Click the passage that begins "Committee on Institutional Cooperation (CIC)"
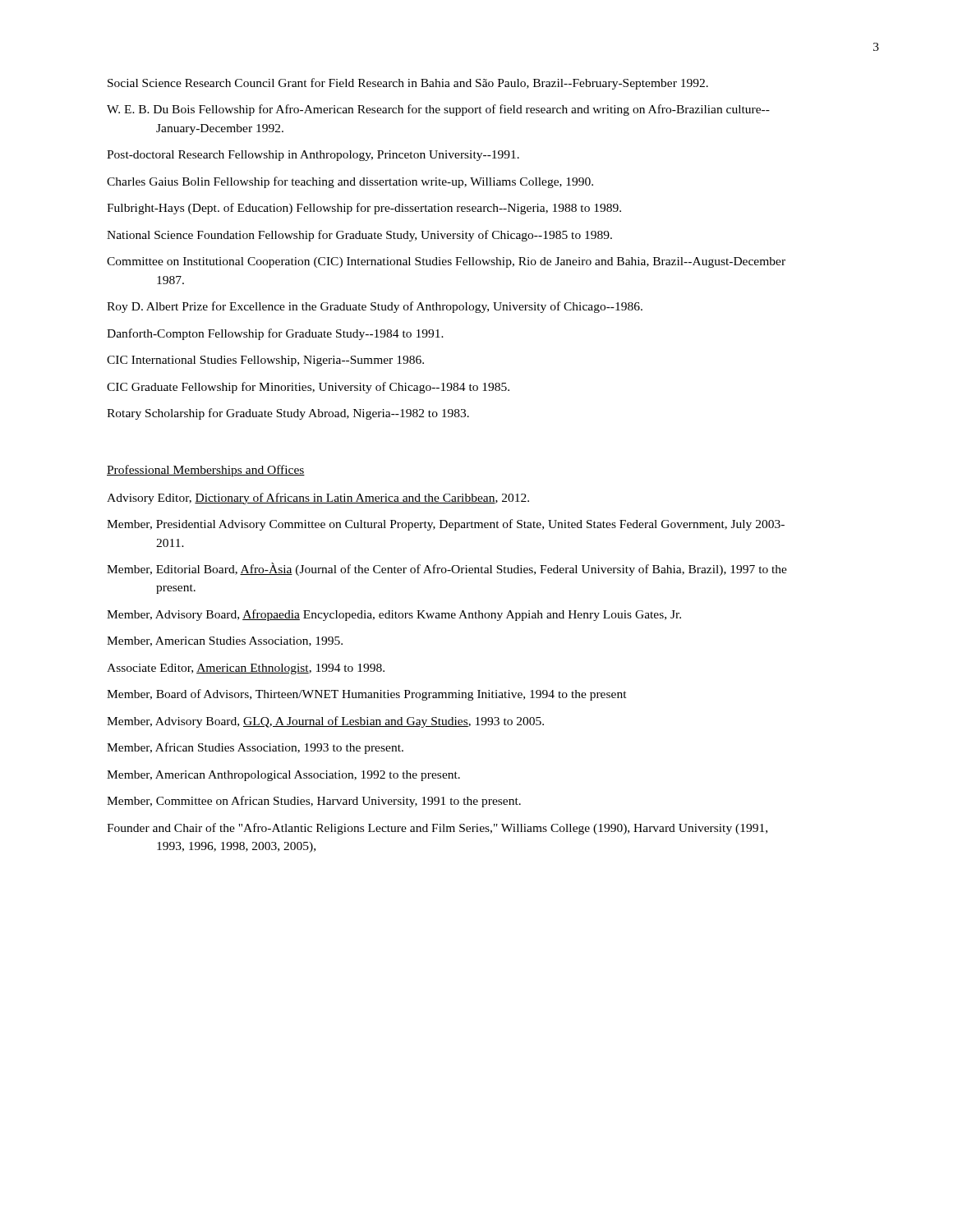 click(x=446, y=270)
